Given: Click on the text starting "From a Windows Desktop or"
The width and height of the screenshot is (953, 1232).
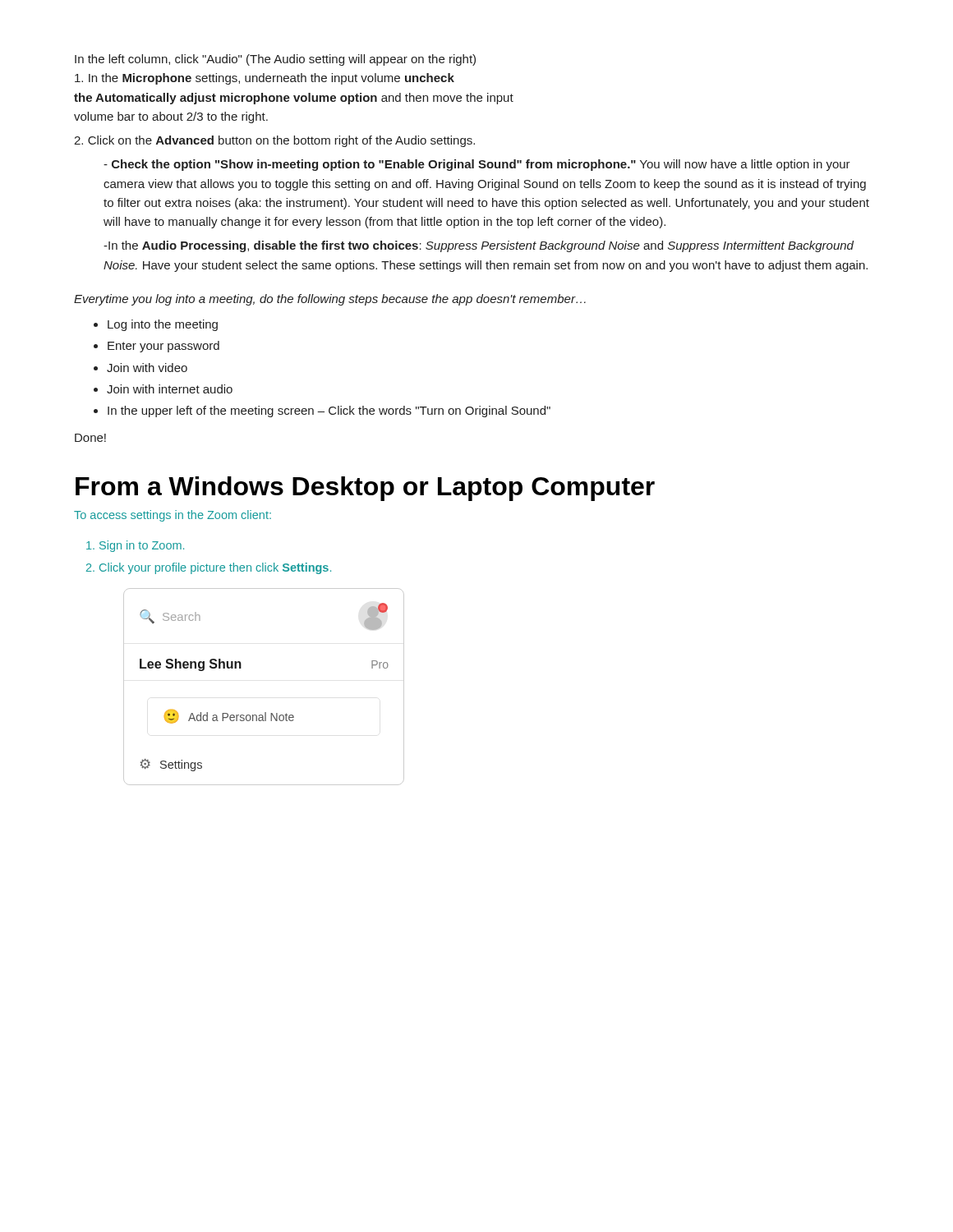Looking at the screenshot, I should [364, 486].
